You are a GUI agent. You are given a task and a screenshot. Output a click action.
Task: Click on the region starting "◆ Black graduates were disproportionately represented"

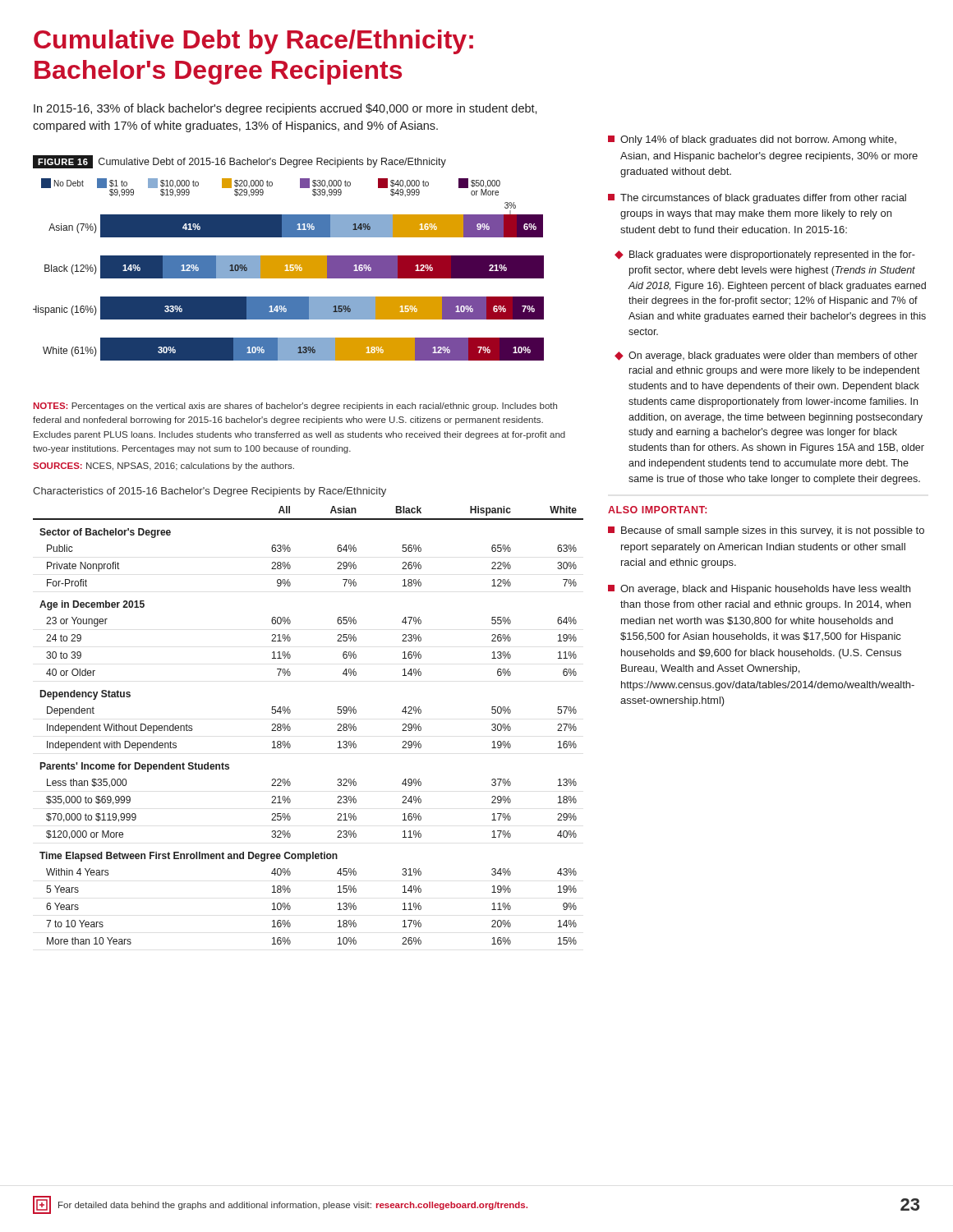coord(771,293)
